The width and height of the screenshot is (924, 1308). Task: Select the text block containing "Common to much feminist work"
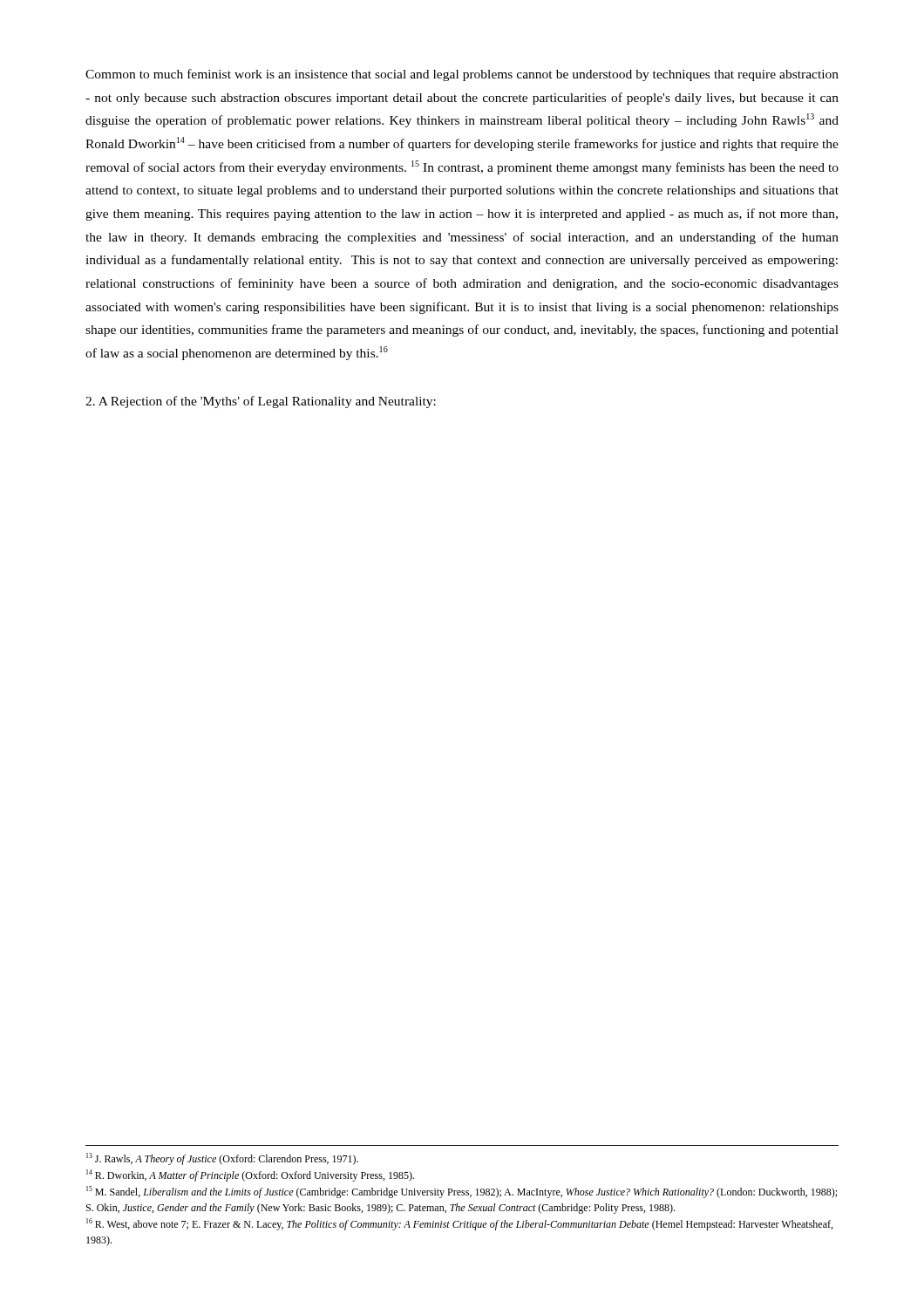pyautogui.click(x=462, y=214)
